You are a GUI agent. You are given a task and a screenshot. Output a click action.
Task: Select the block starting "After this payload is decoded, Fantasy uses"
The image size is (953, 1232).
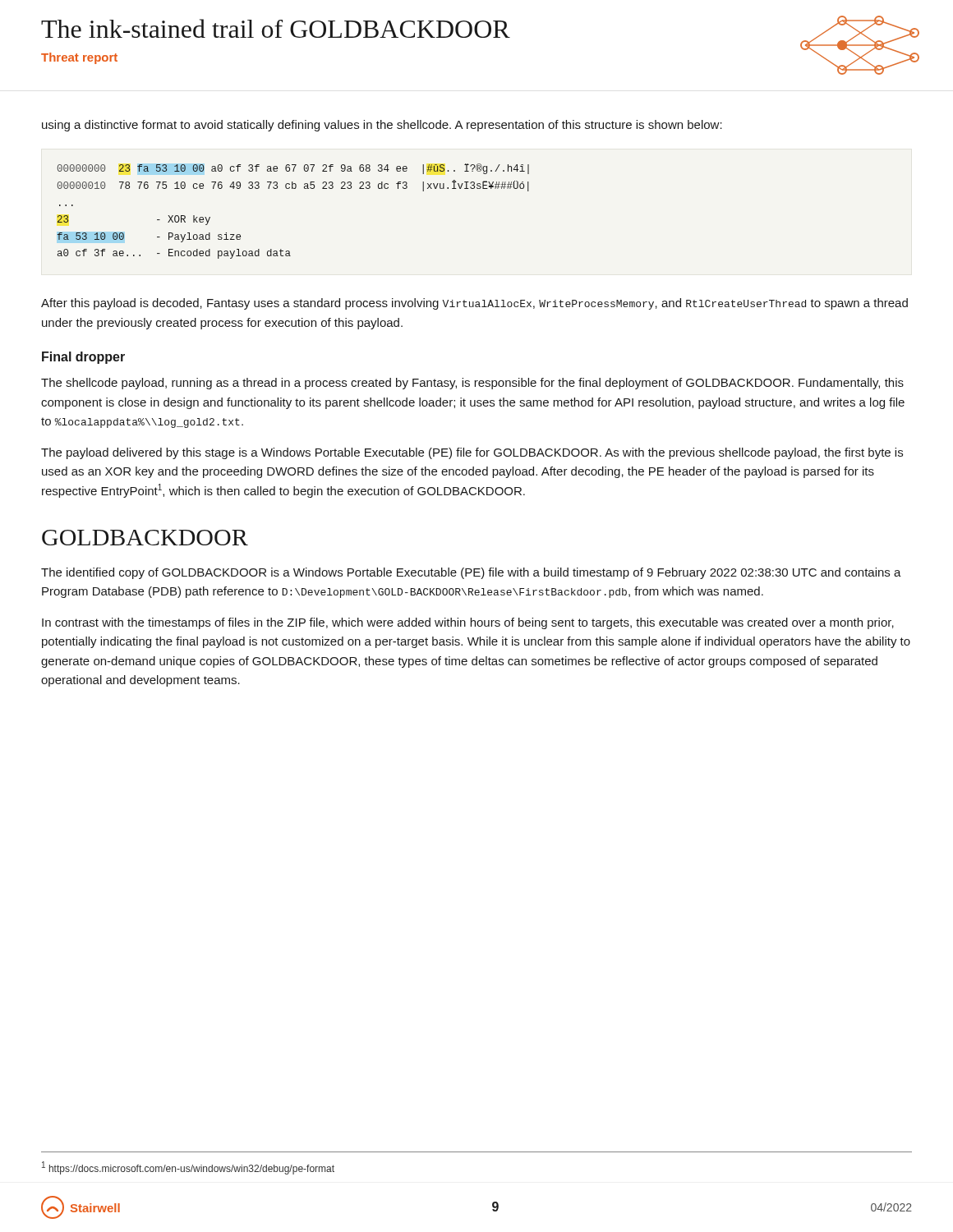(476, 313)
